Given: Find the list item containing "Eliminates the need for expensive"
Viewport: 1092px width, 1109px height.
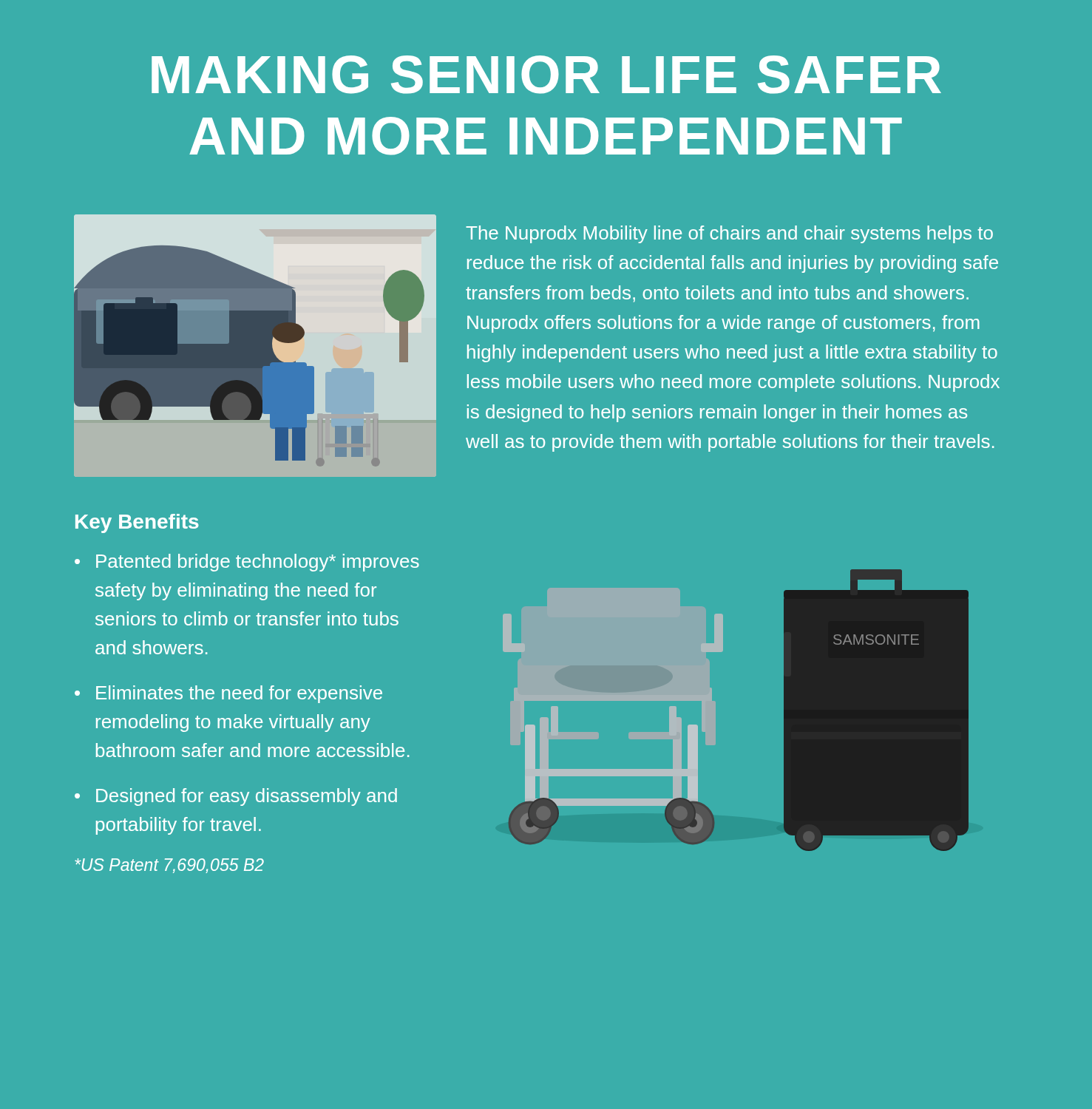Looking at the screenshot, I should click(253, 722).
